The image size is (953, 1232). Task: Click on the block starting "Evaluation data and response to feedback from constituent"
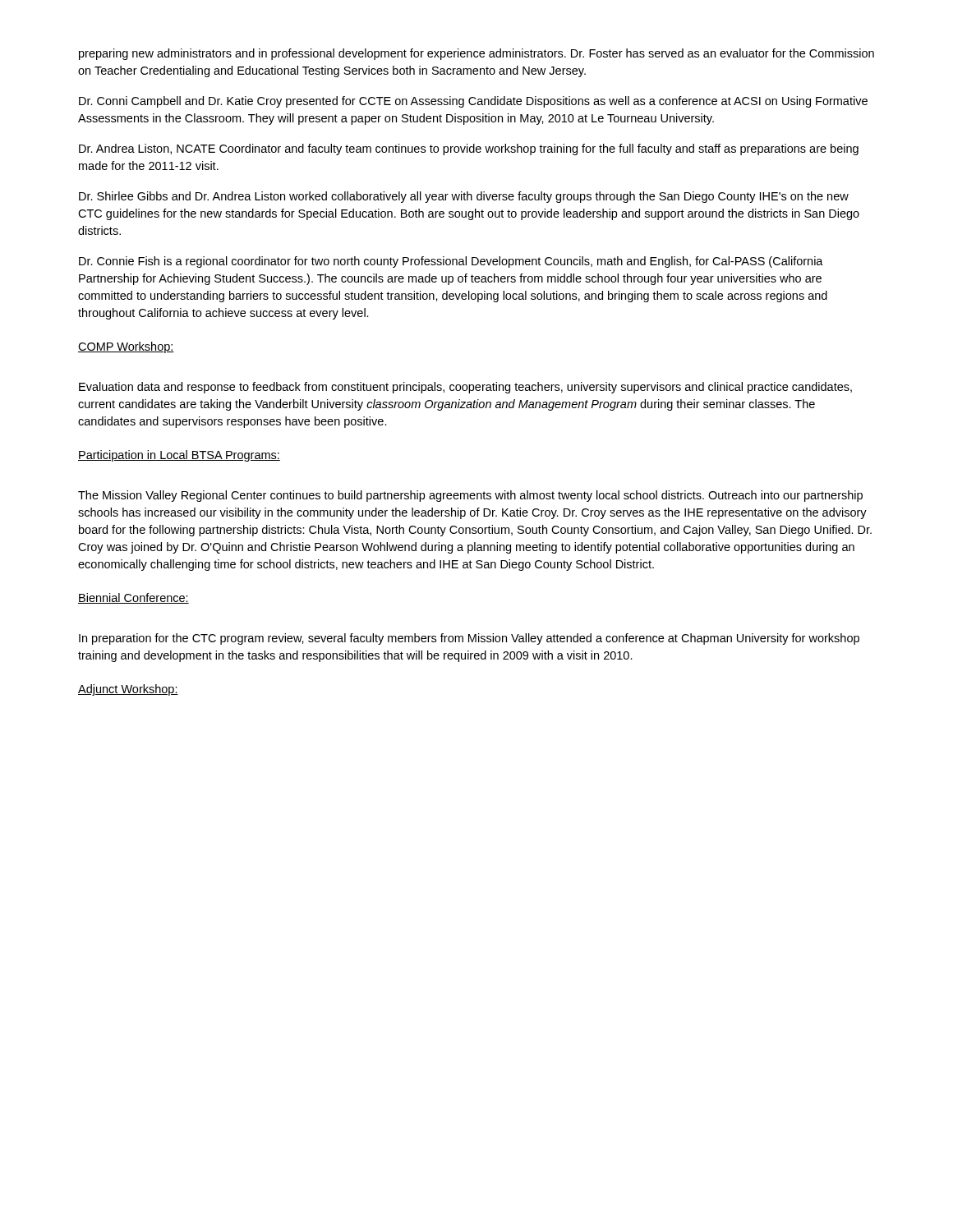tap(465, 404)
